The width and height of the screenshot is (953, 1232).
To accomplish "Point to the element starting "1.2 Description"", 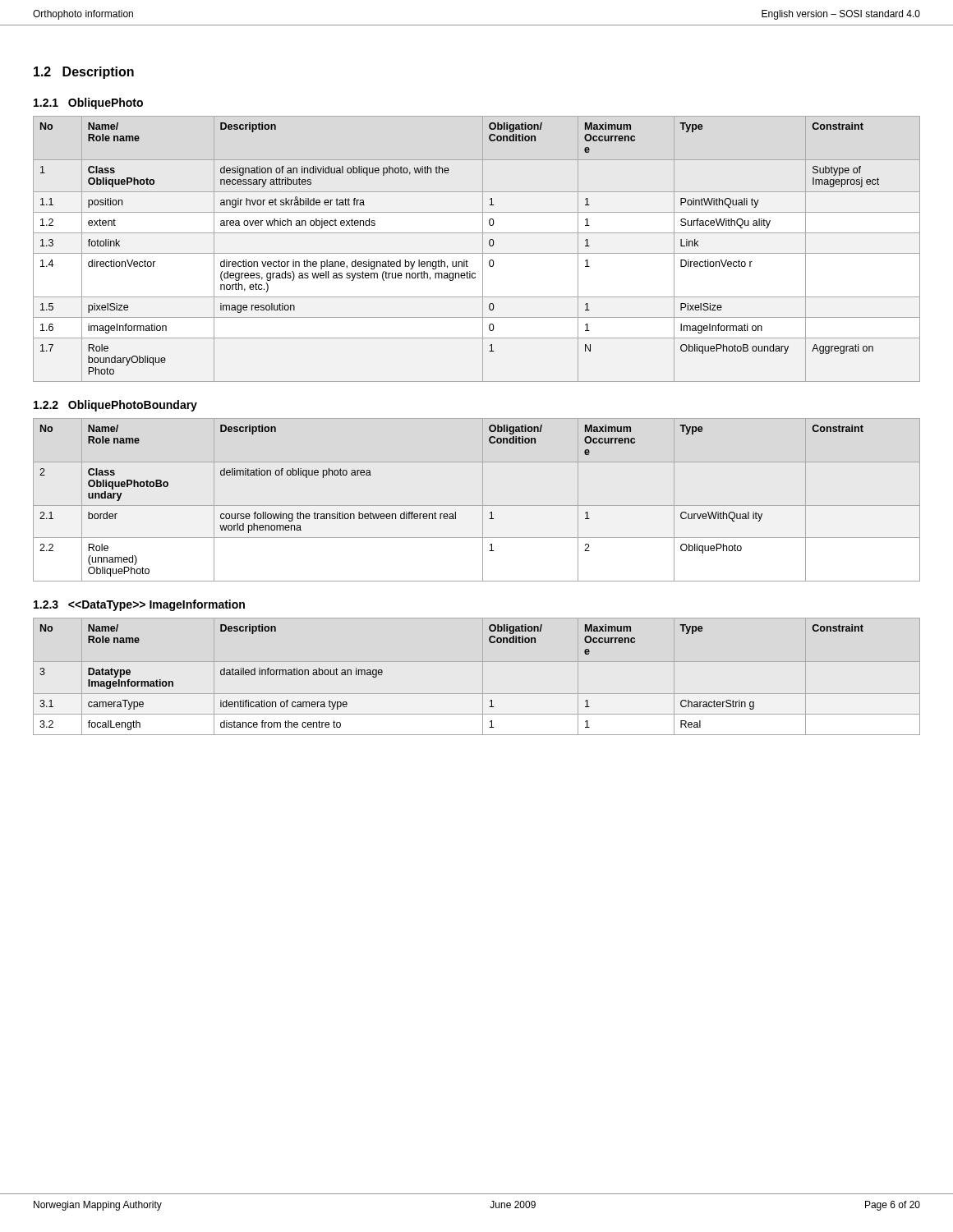I will coord(84,73).
